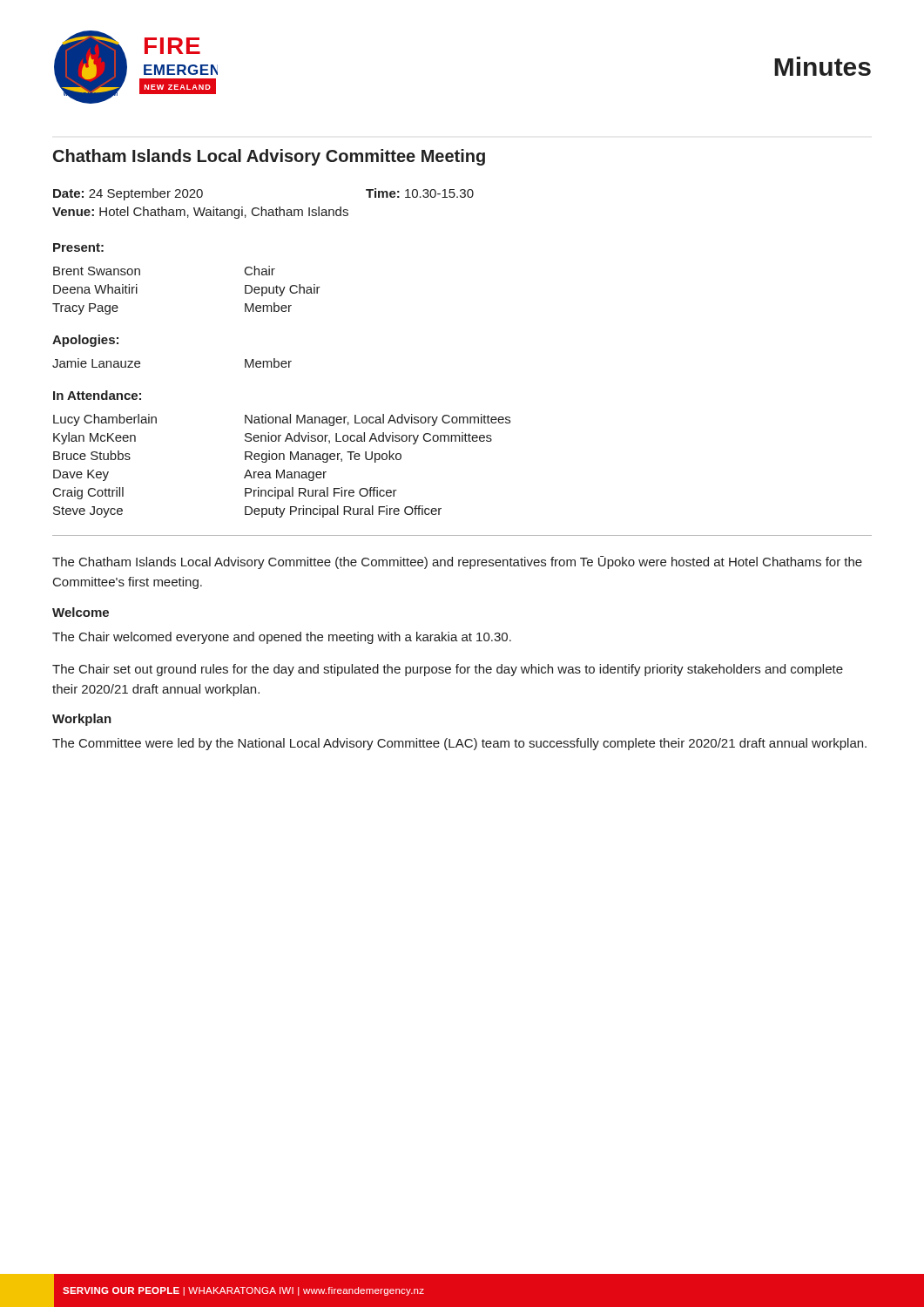The height and width of the screenshot is (1307, 924).
Task: Locate the table with the text "Deputy Chair"
Action: (x=462, y=289)
